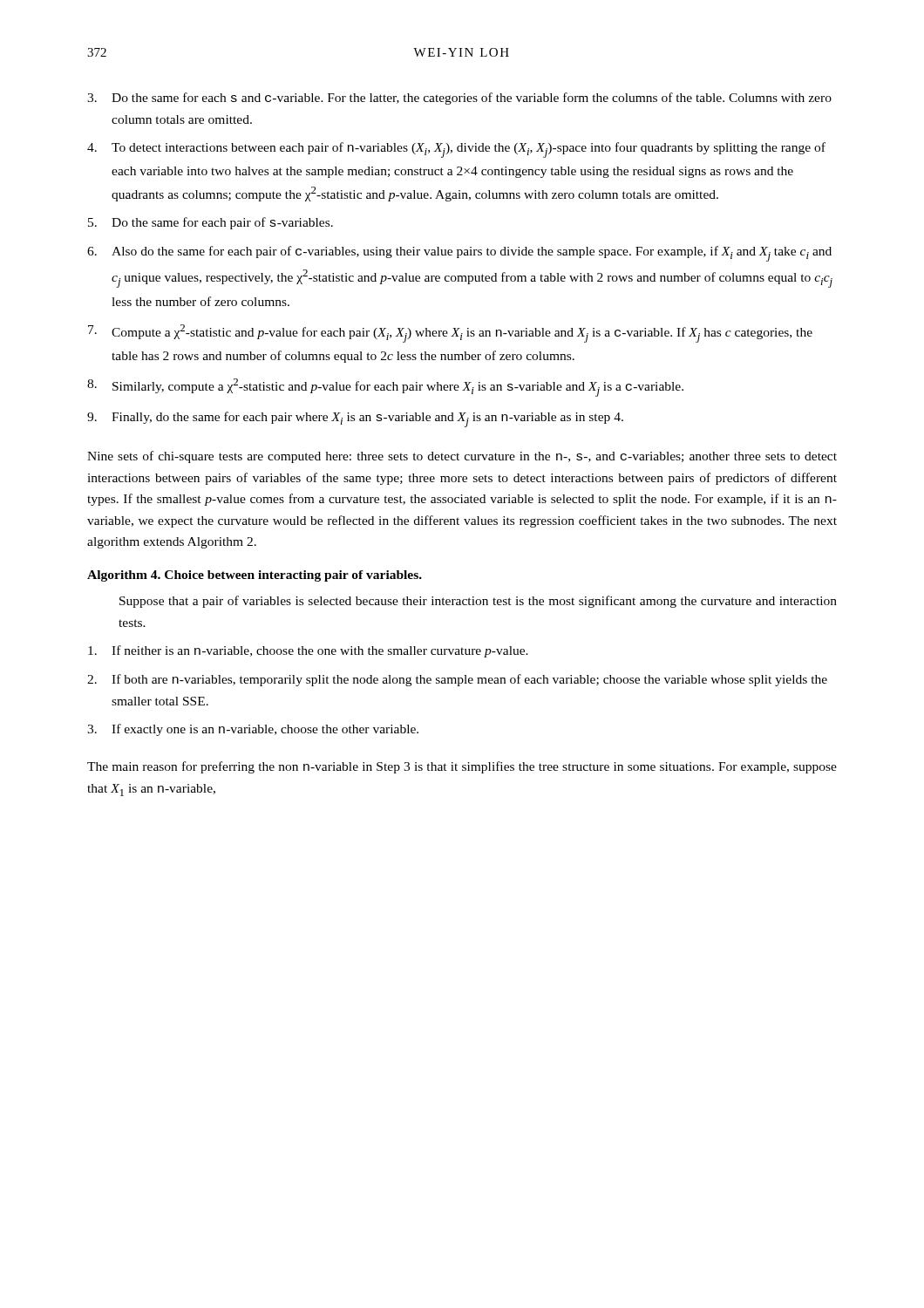The width and height of the screenshot is (924, 1308).
Task: Select the element starting "3. Do the same for each"
Action: 462,109
